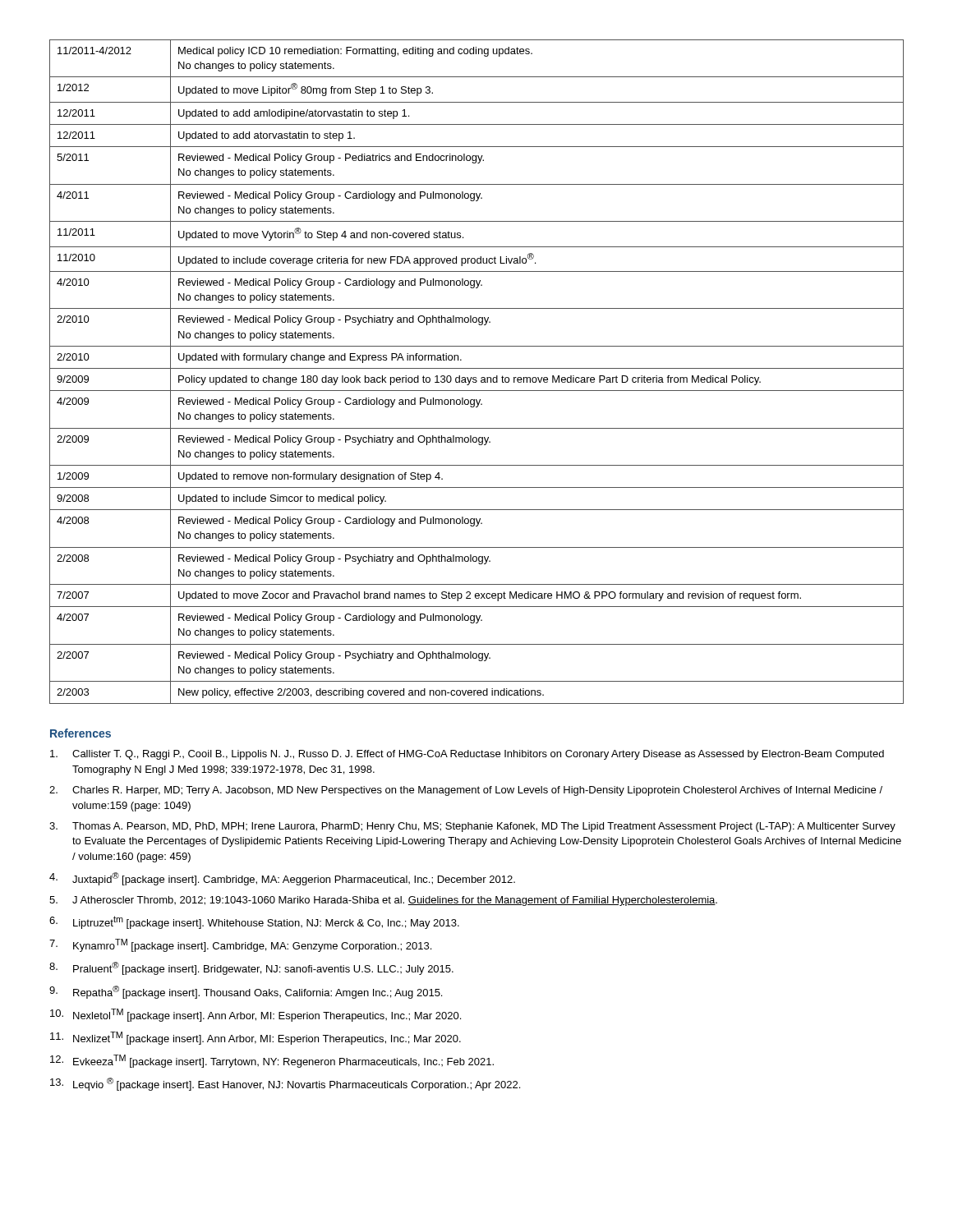Locate the block of text that opens with "6. Liptruzettm [package insert]."
The image size is (953, 1232).
point(254,922)
